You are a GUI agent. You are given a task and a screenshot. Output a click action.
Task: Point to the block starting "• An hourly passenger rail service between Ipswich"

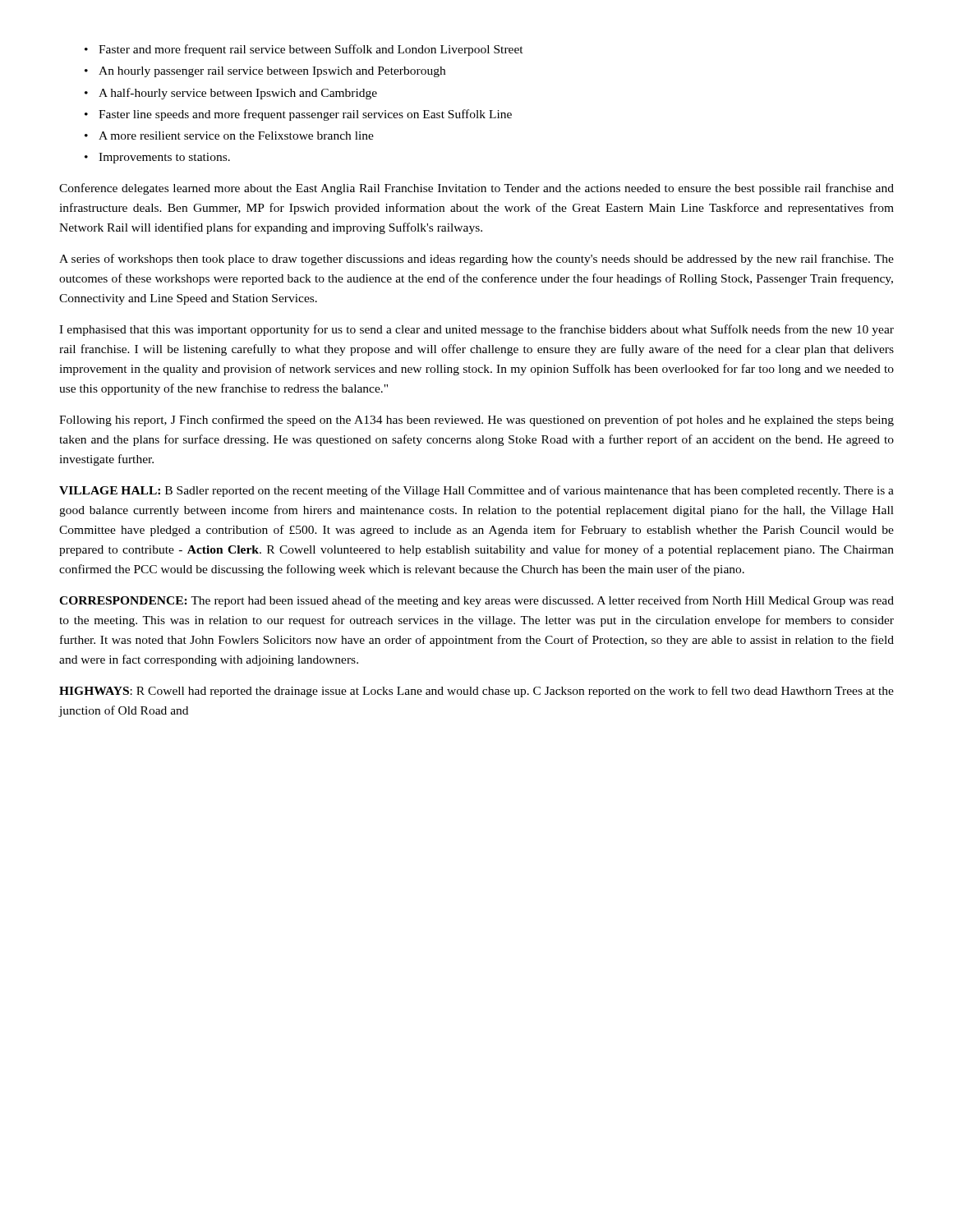pos(265,71)
